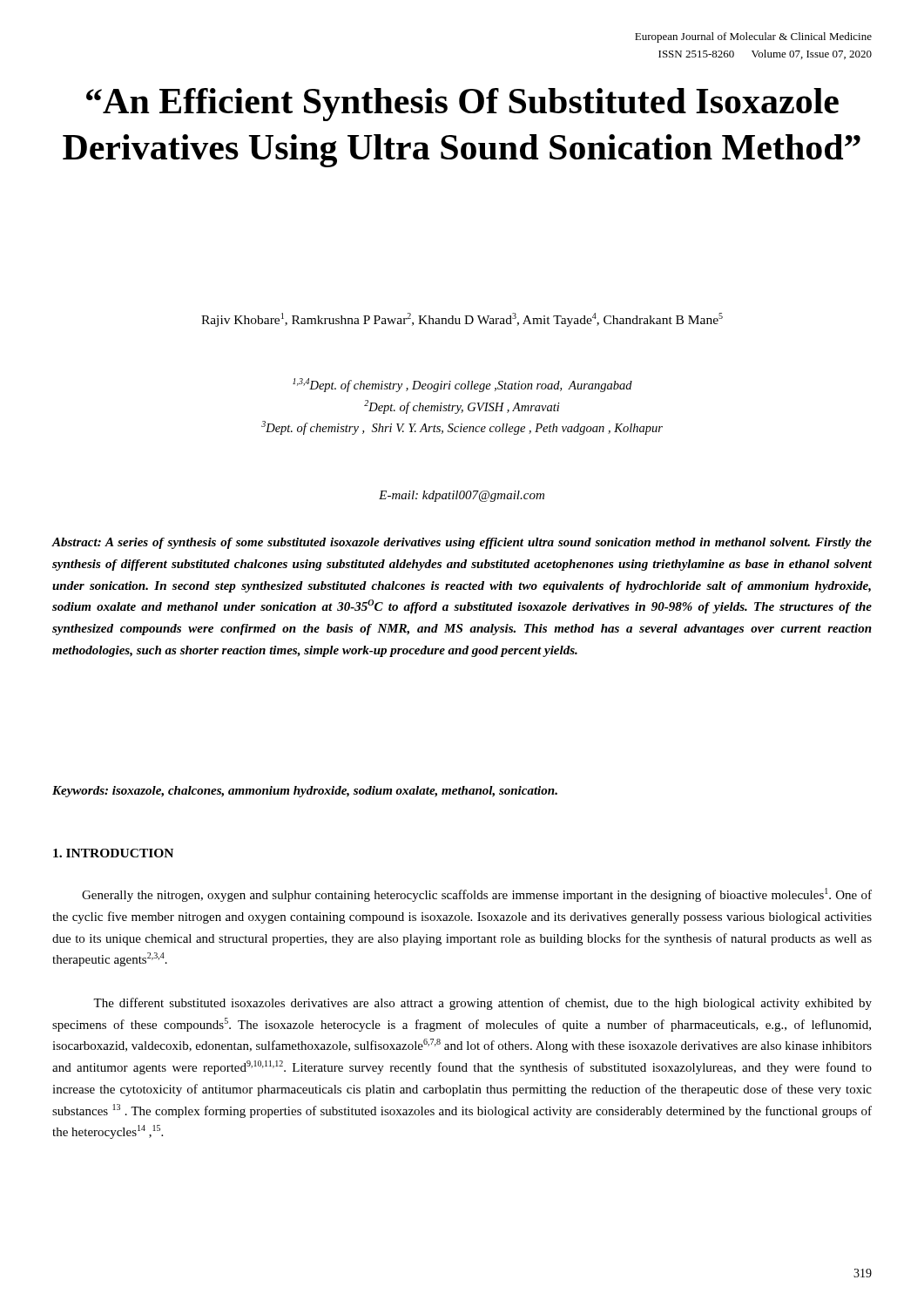Locate the text block with the text "Rajiv Khobare1, Ramkrushna P Pawar2, Khandu D Warad3,"
924x1307 pixels.
pos(462,319)
